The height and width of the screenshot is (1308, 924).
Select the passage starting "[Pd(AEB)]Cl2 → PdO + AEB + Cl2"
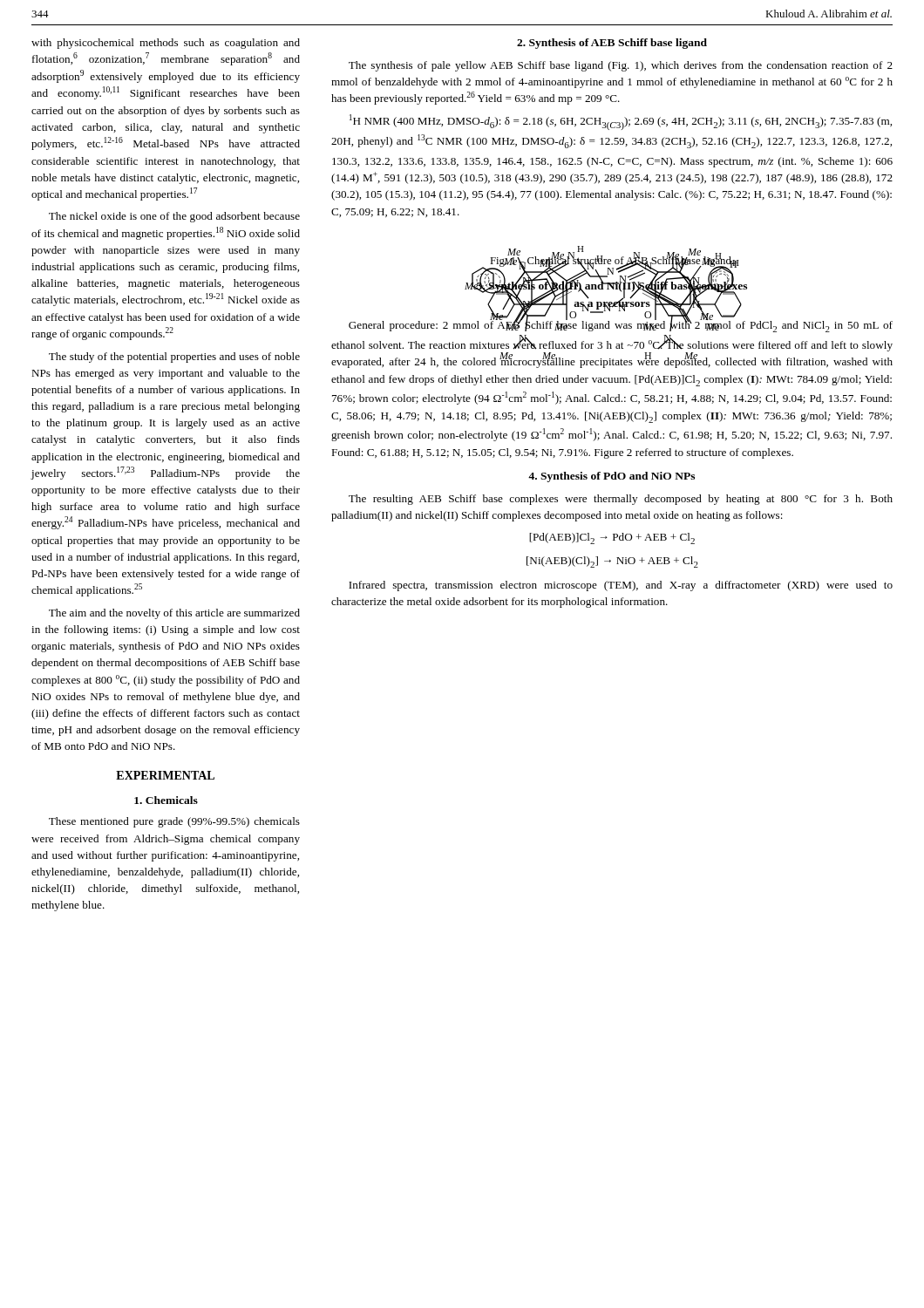click(x=612, y=538)
